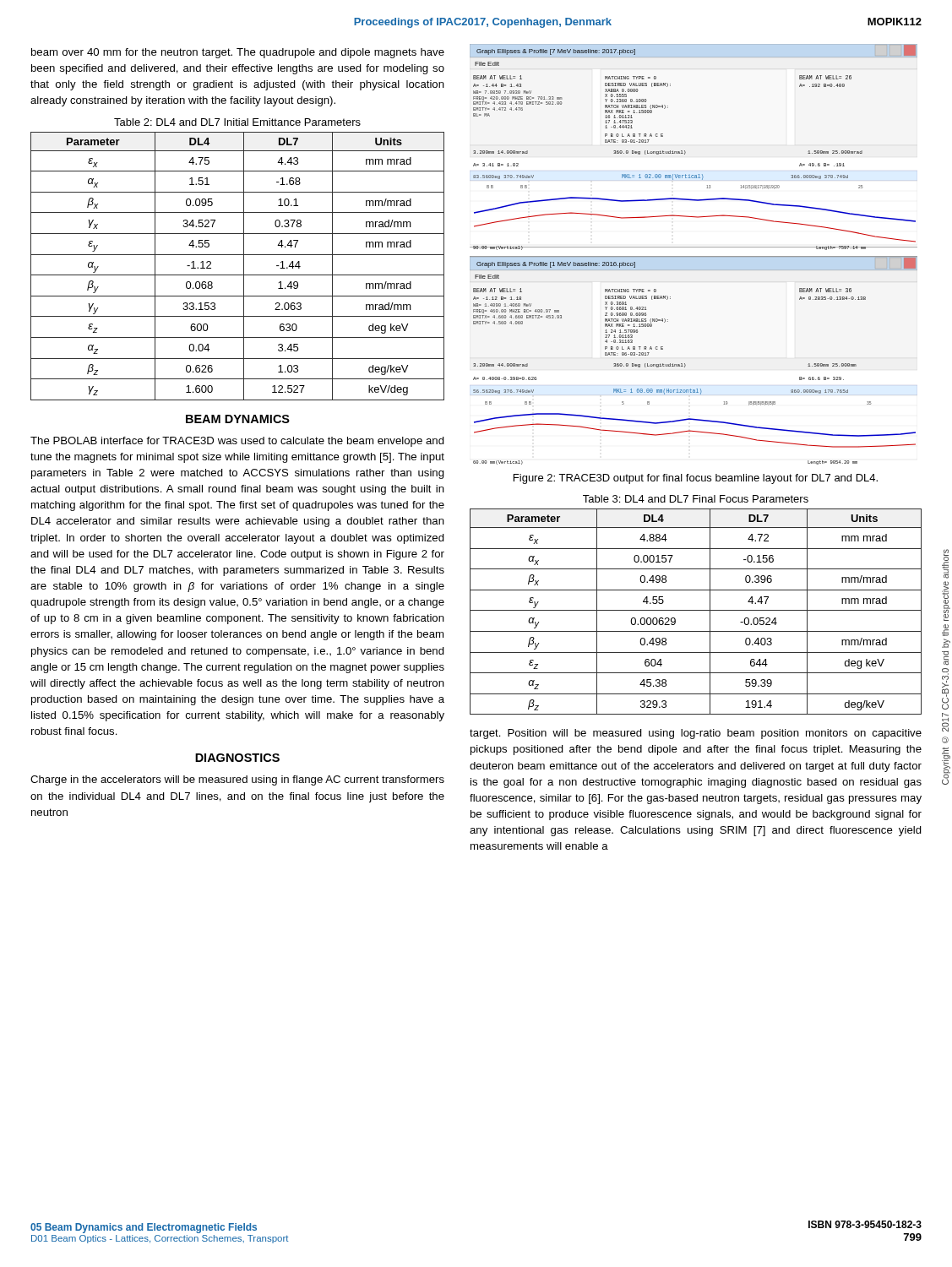Click the passage that begins "beam over 40 mm for the"

pos(237,76)
